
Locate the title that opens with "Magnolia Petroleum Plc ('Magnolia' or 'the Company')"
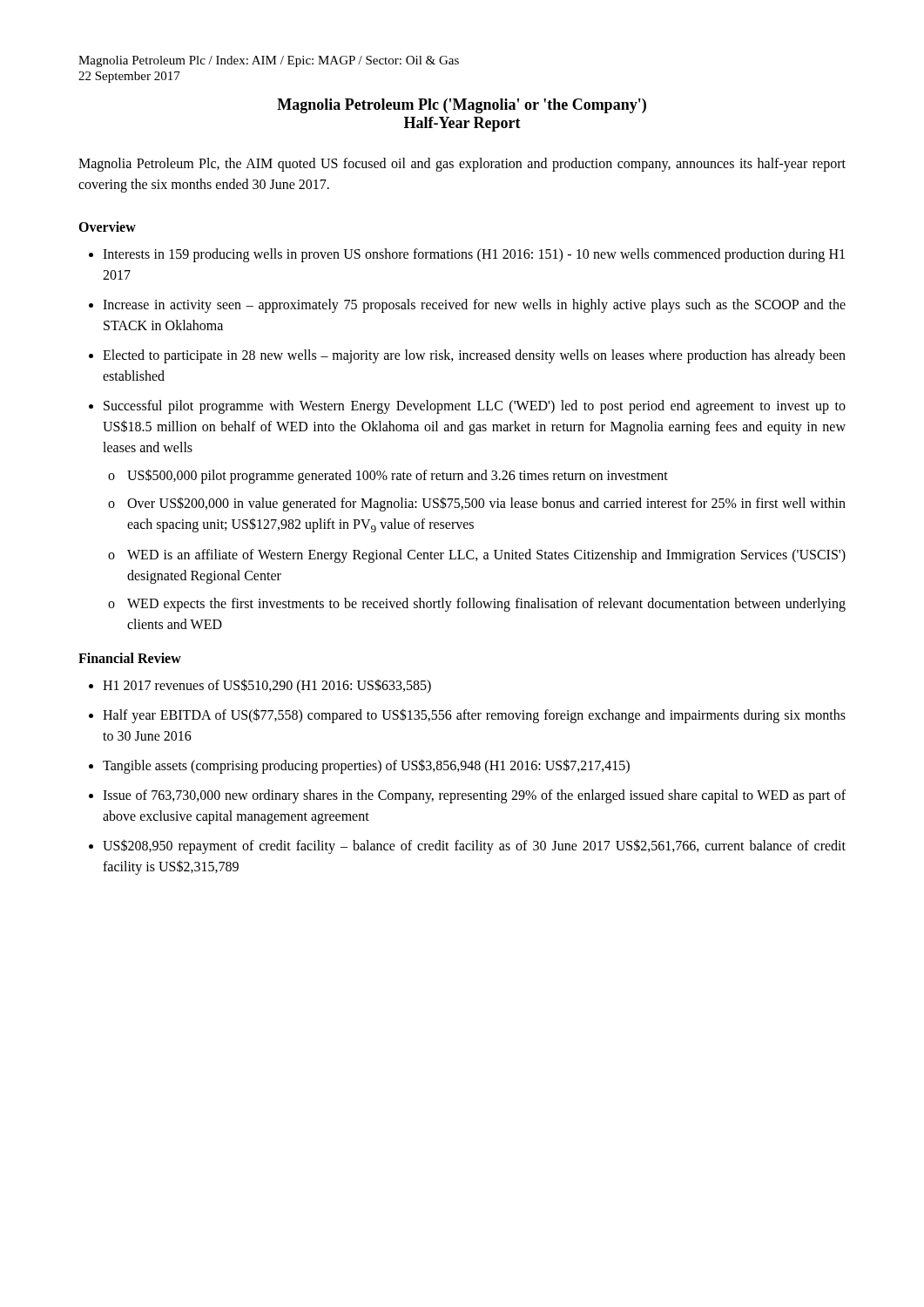coord(462,114)
